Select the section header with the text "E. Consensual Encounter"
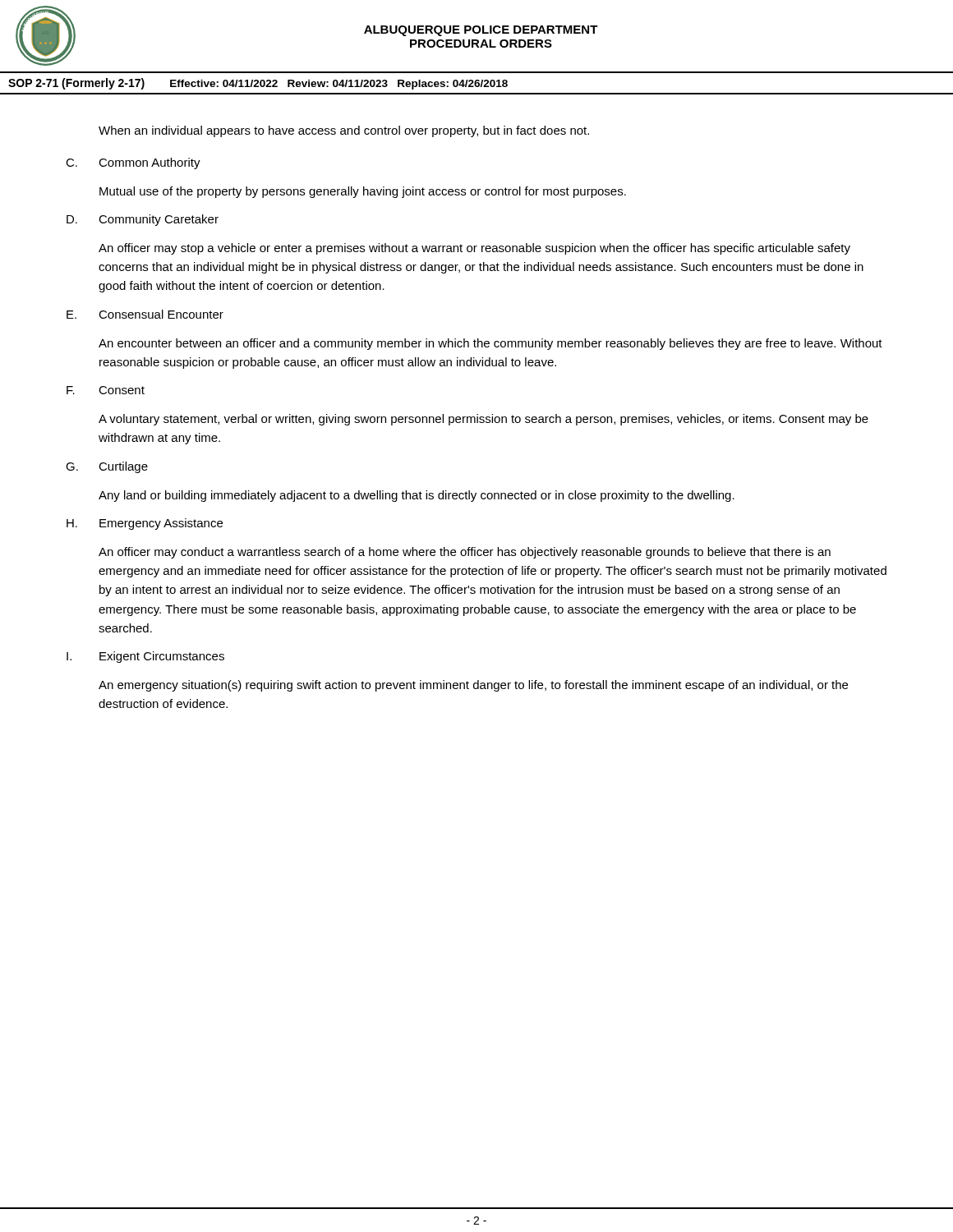 coord(145,314)
